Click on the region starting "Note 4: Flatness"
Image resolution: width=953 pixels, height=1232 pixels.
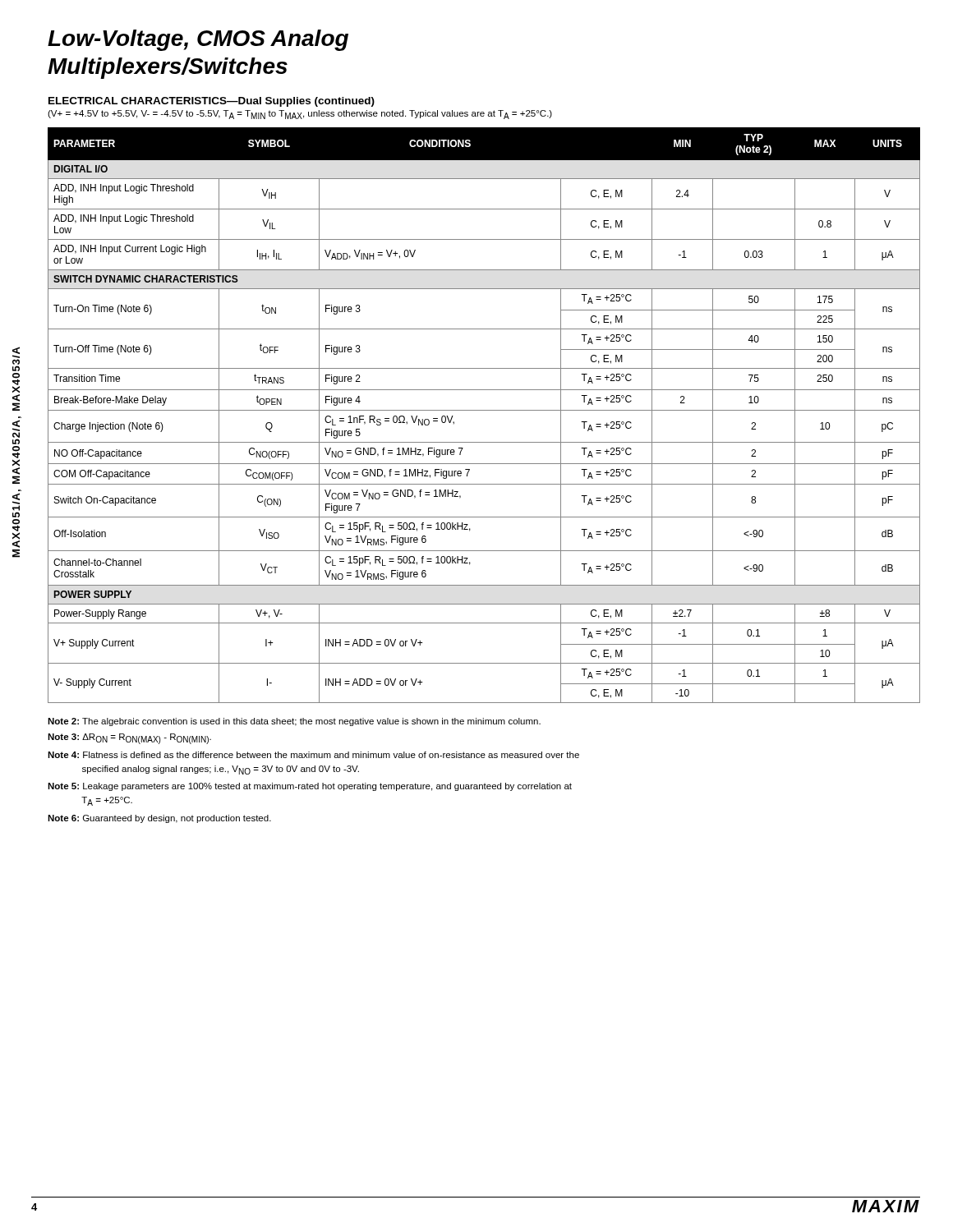tap(484, 763)
